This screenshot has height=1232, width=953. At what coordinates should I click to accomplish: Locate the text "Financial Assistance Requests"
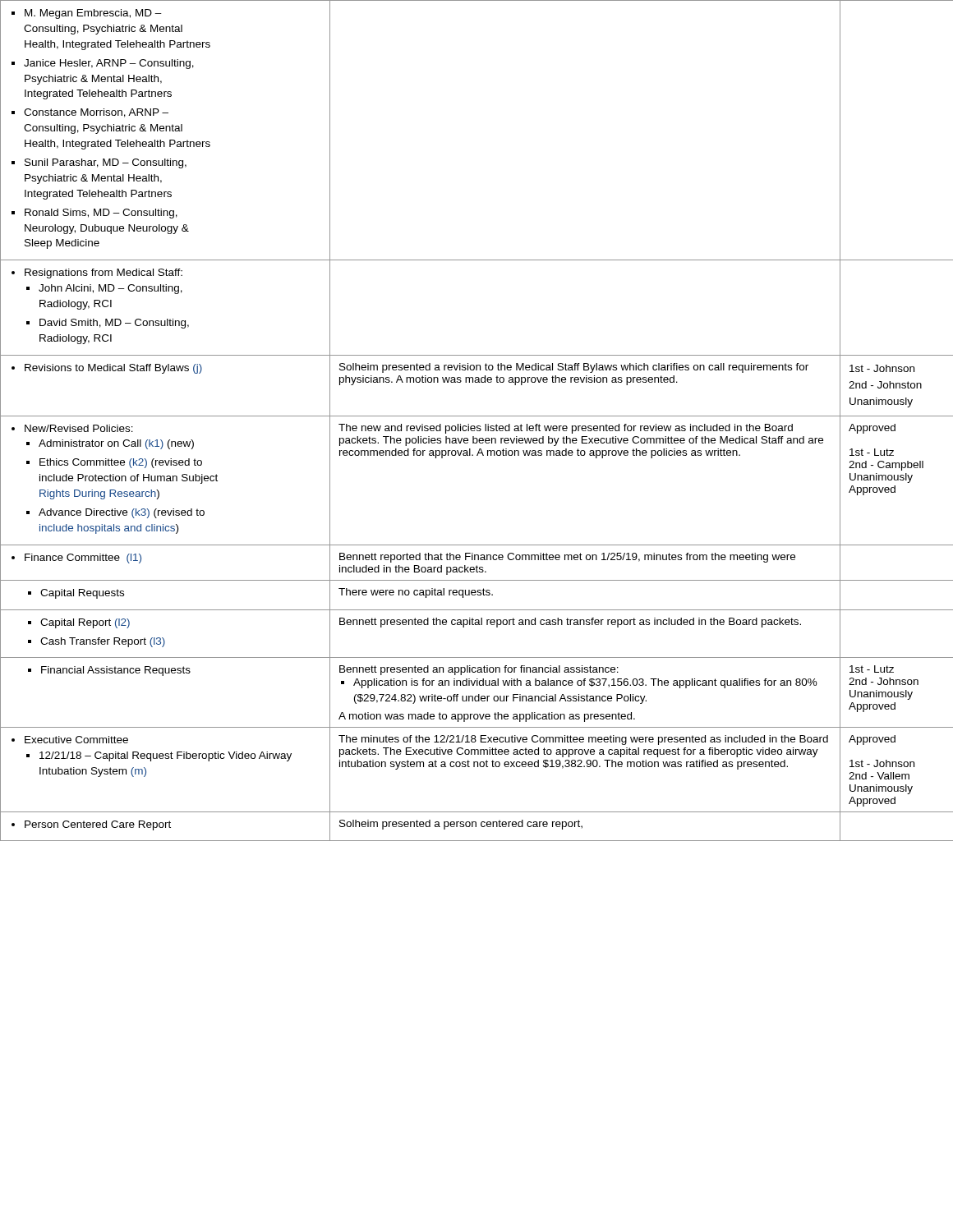pyautogui.click(x=173, y=671)
